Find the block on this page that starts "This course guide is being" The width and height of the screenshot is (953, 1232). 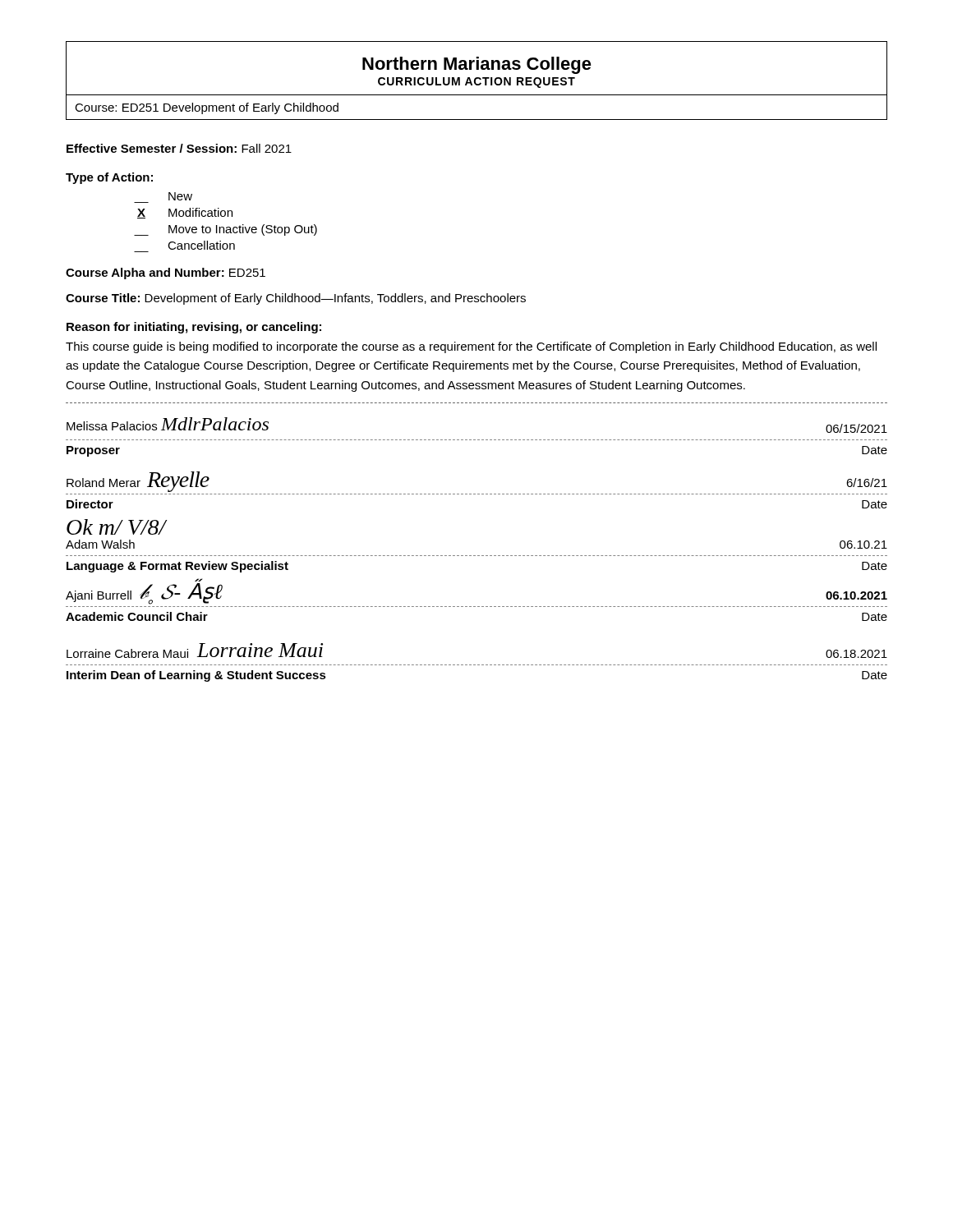tap(472, 365)
